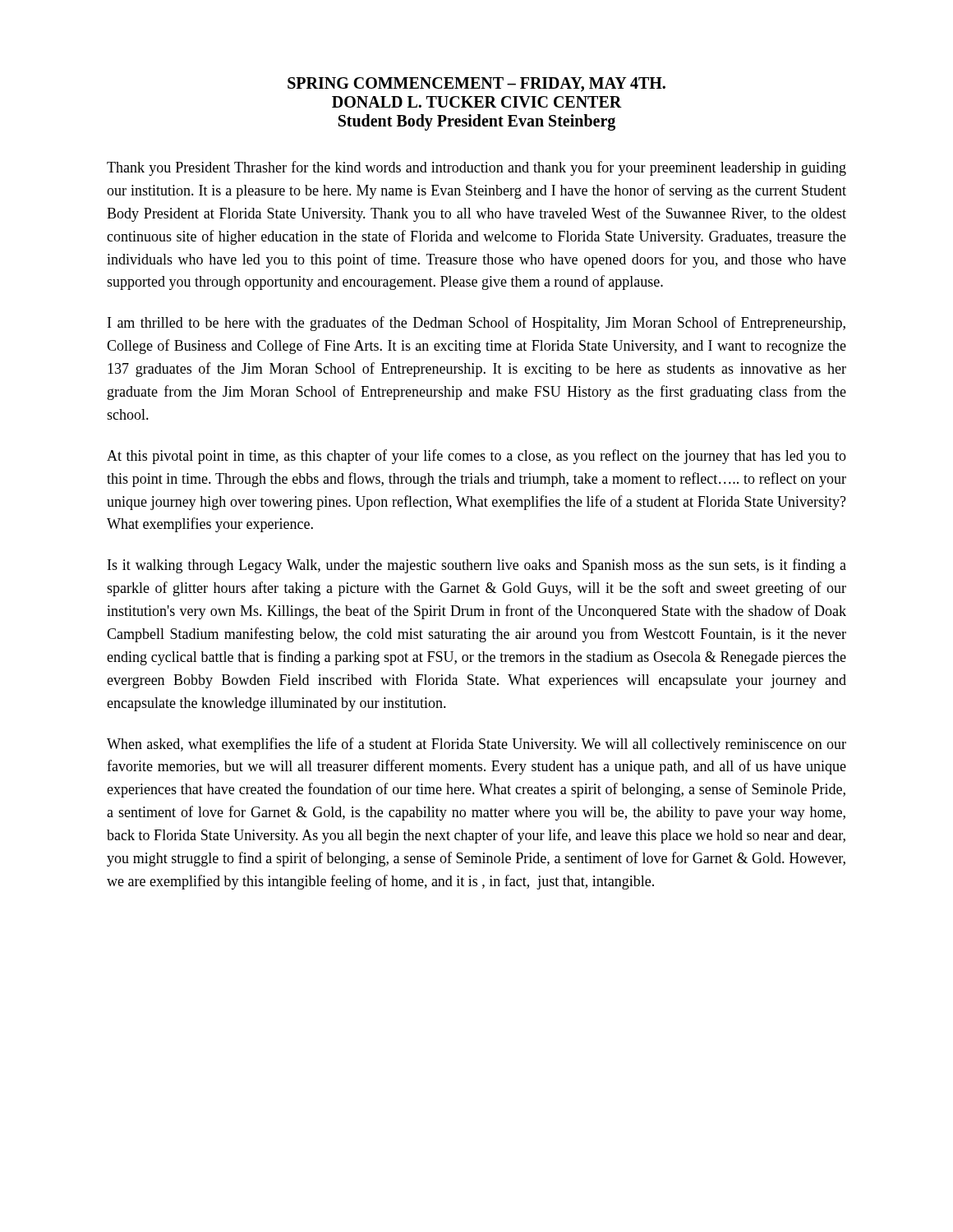The image size is (953, 1232).
Task: Find the block starting "SPRING COMMENCEMENT – FRIDAY, MAY 4TH. DONALD L."
Action: pyautogui.click(x=476, y=102)
